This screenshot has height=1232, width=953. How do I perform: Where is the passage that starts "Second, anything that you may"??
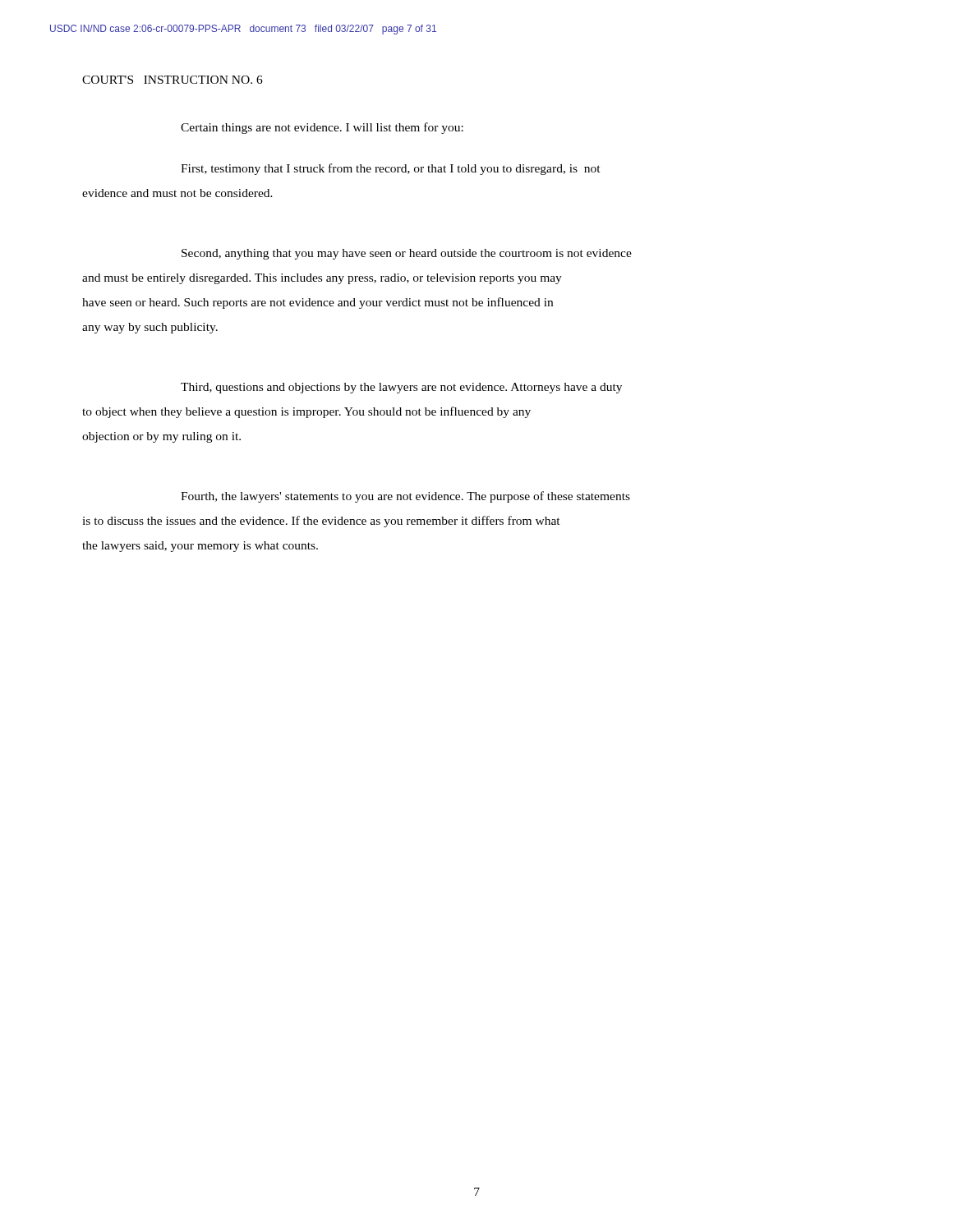[x=406, y=253]
